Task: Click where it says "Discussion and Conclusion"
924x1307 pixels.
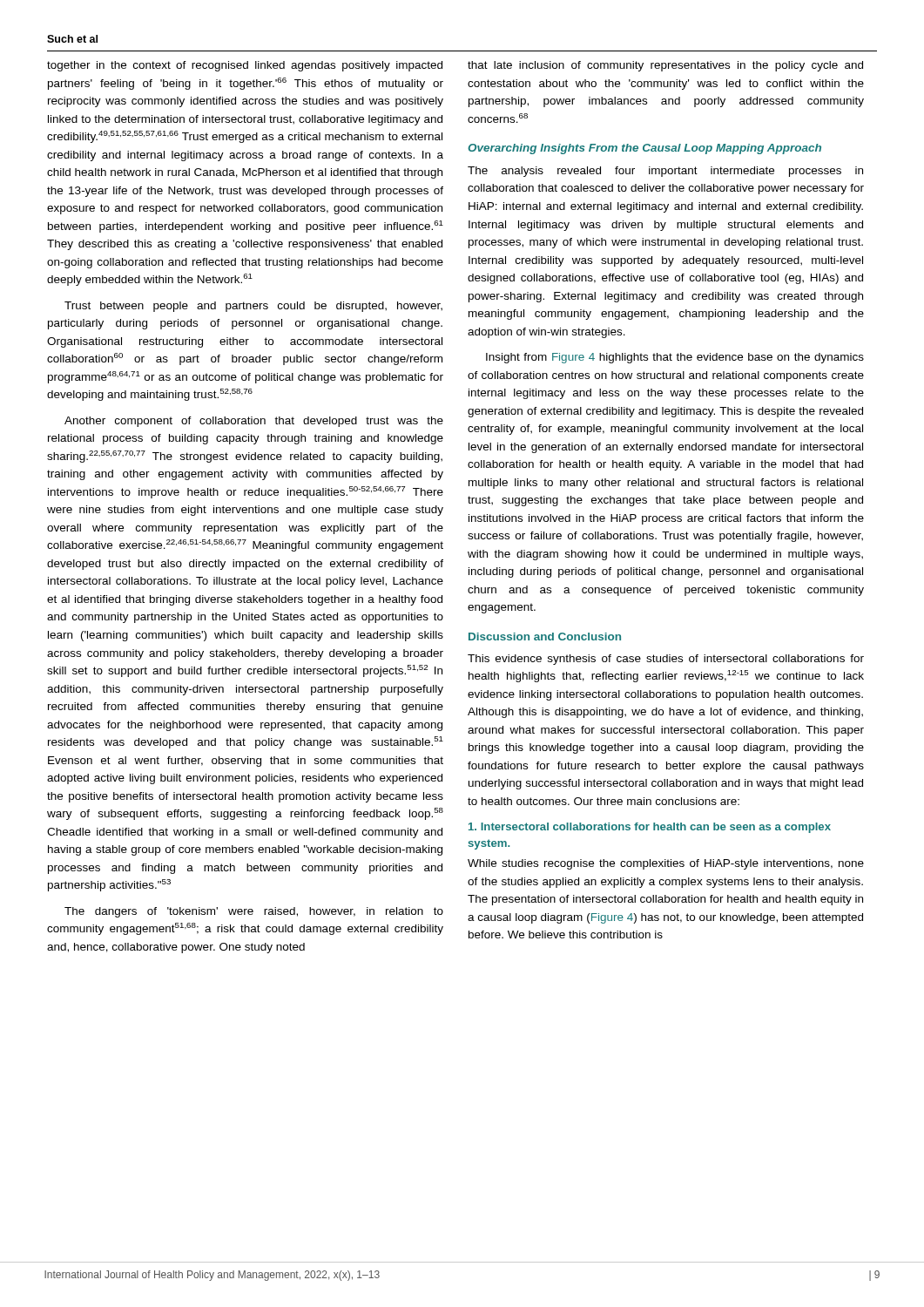Action: pyautogui.click(x=545, y=637)
